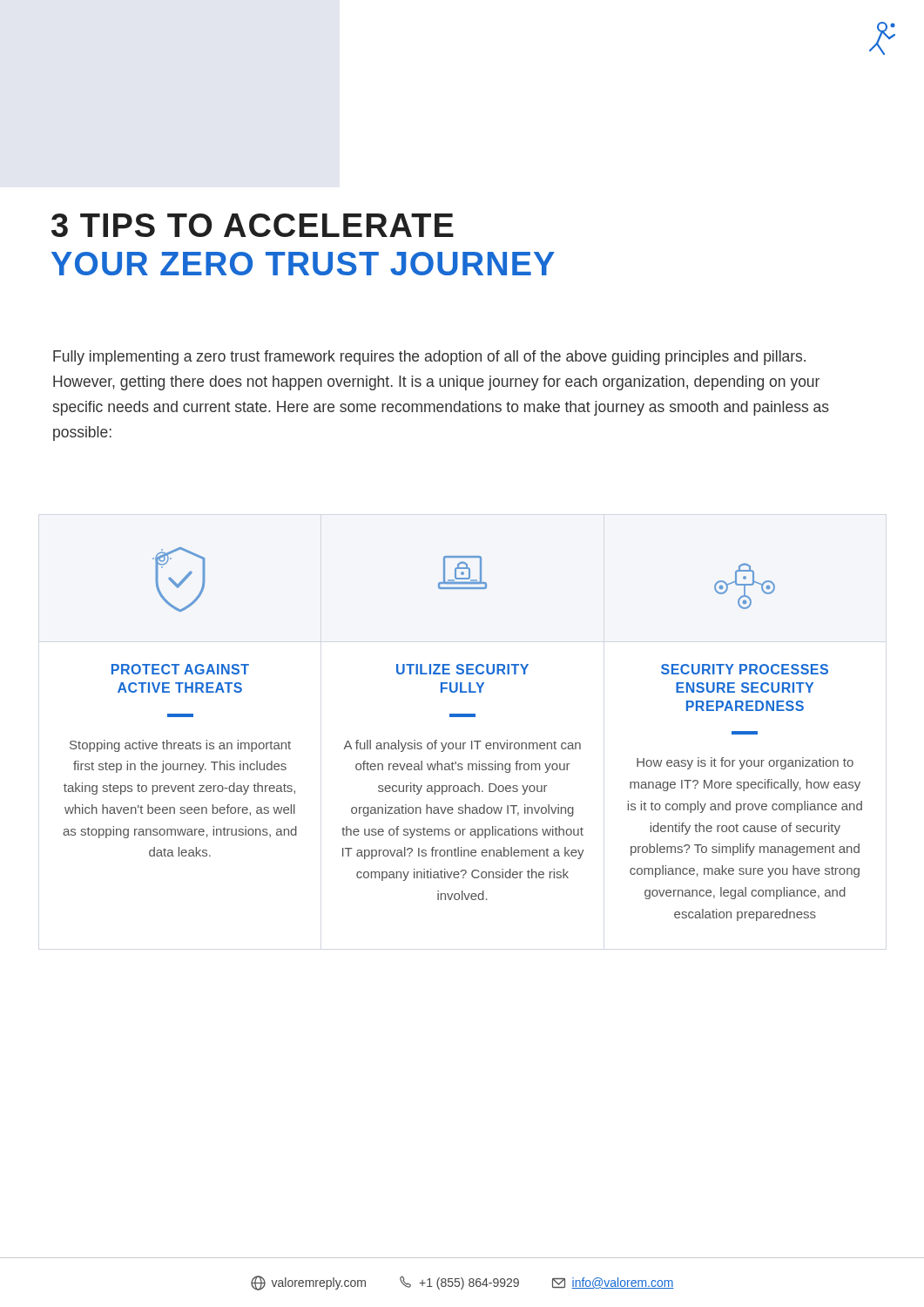
Task: Locate the illustration
Action: pos(170,94)
